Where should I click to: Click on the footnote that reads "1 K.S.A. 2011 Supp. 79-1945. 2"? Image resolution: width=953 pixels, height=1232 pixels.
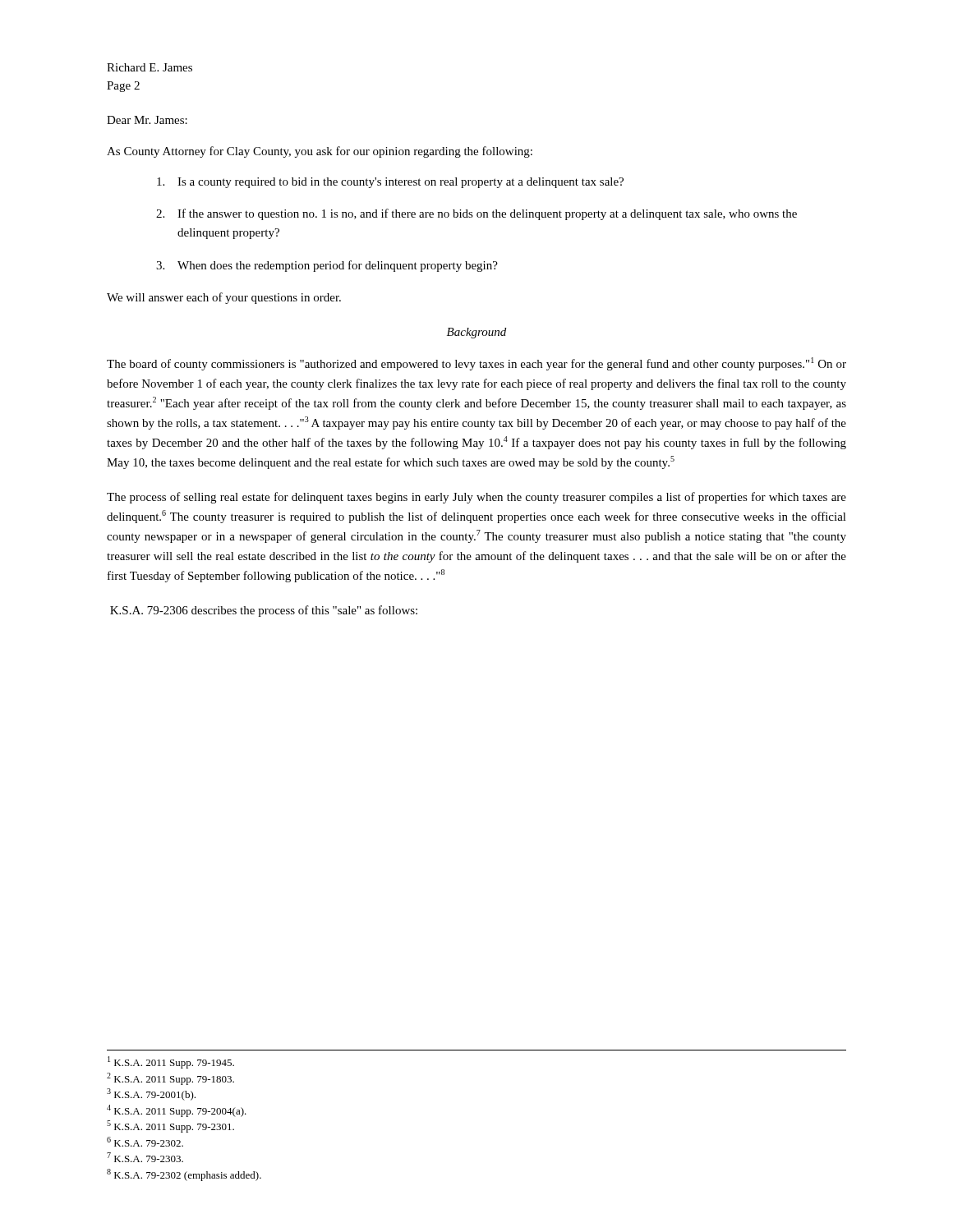tap(171, 1062)
